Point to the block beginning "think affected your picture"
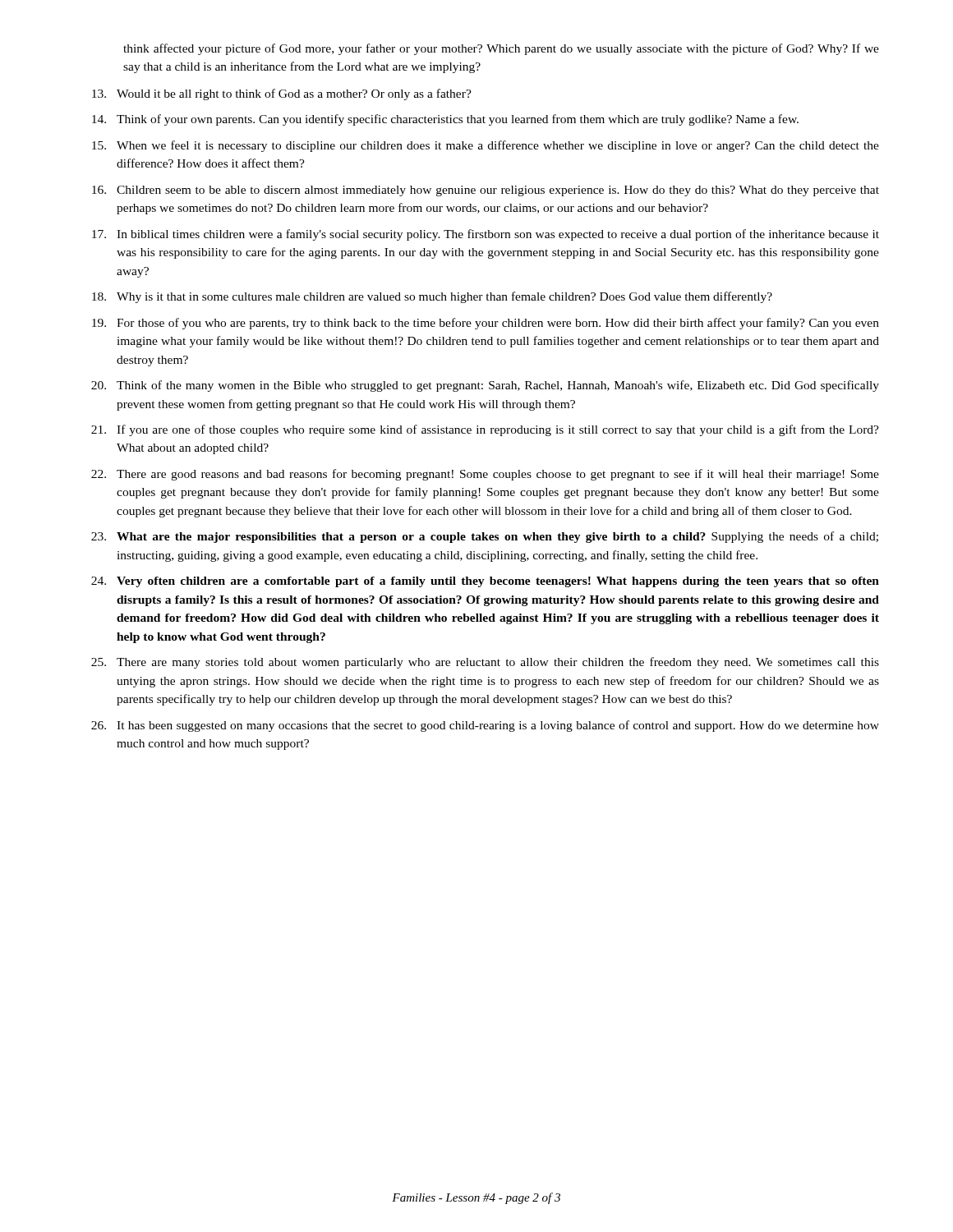953x1232 pixels. [501, 57]
